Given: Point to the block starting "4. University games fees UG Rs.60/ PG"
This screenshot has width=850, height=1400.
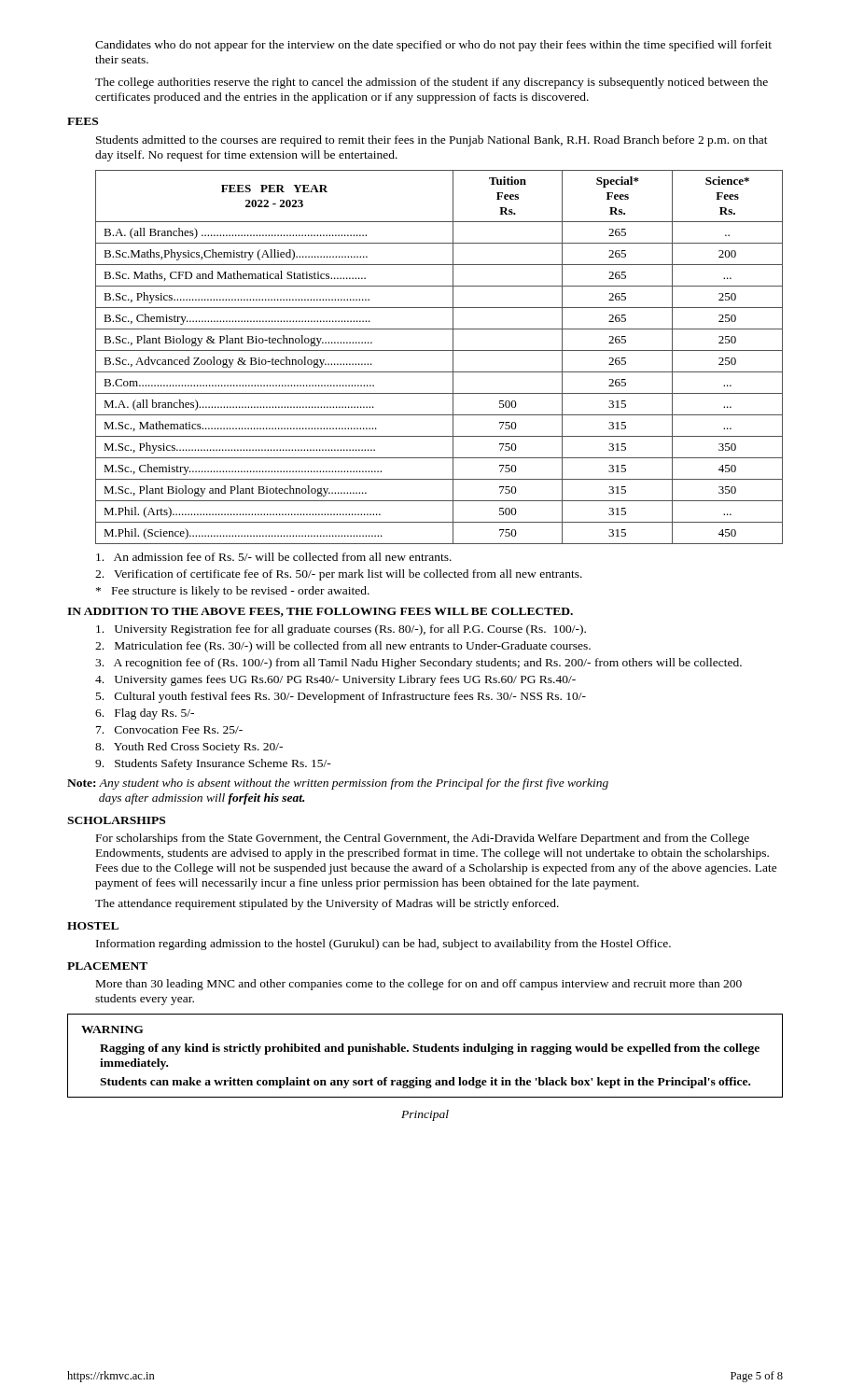Looking at the screenshot, I should point(336,679).
